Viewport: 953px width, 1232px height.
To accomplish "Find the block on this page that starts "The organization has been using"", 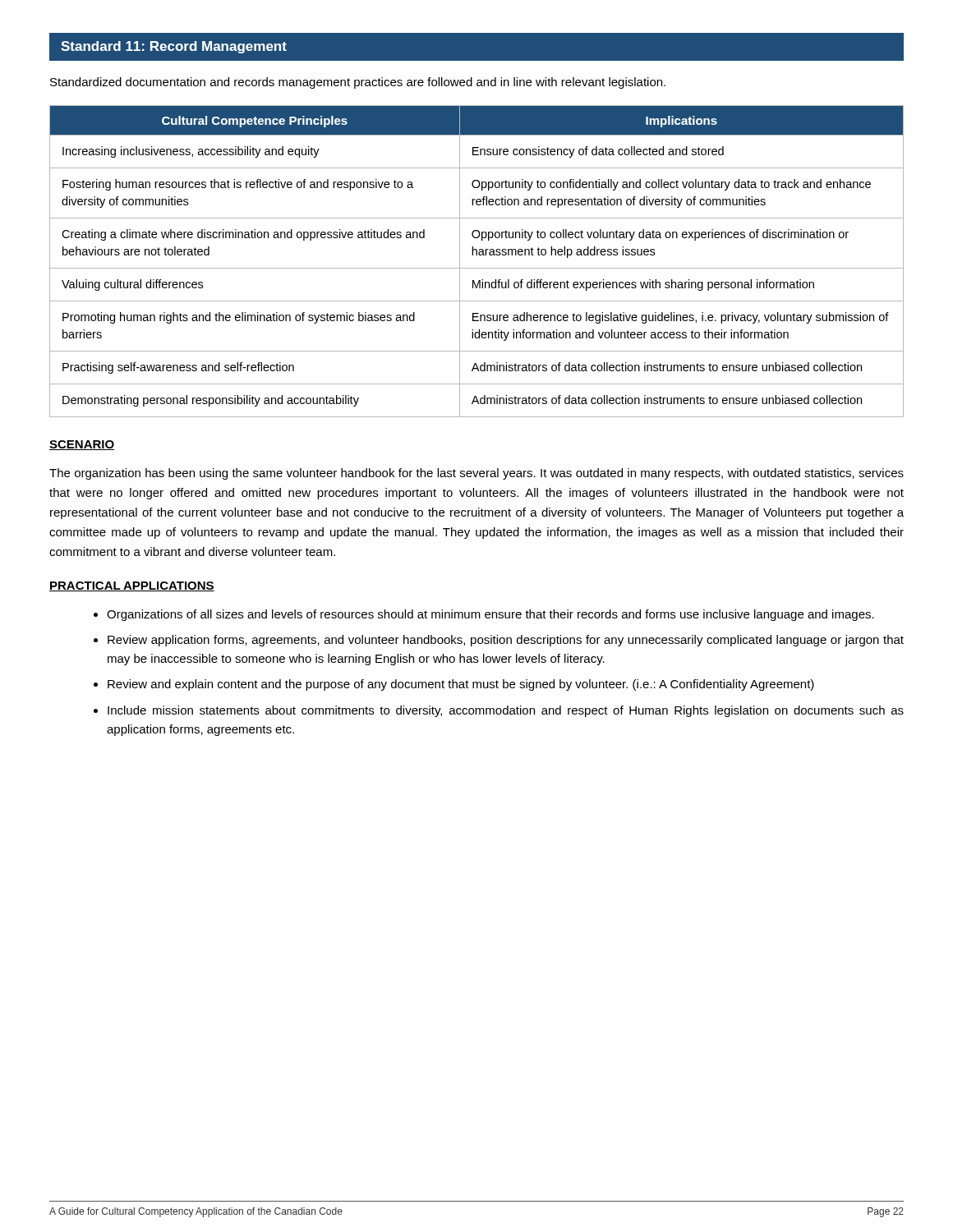I will coord(476,512).
